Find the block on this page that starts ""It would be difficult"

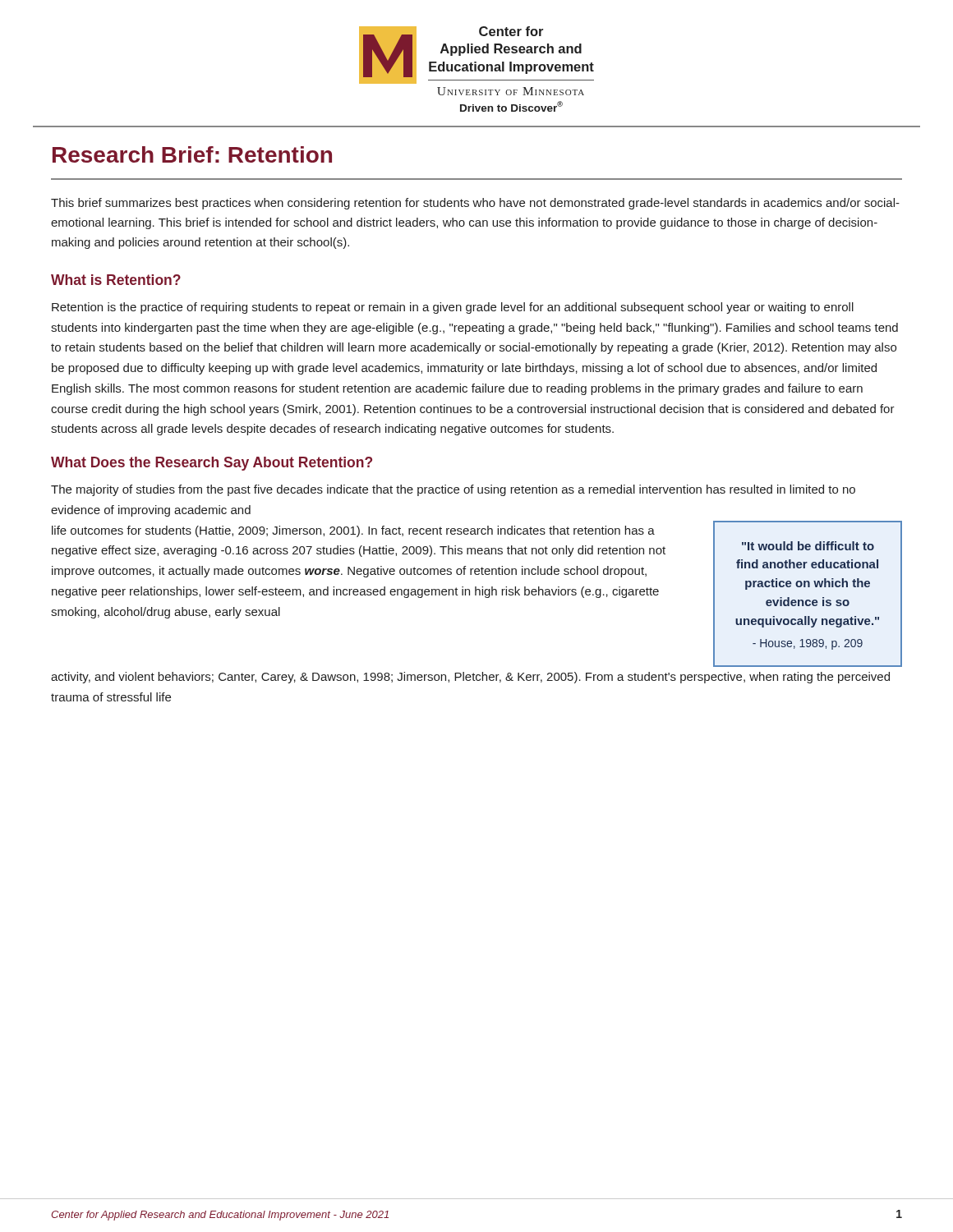click(808, 595)
